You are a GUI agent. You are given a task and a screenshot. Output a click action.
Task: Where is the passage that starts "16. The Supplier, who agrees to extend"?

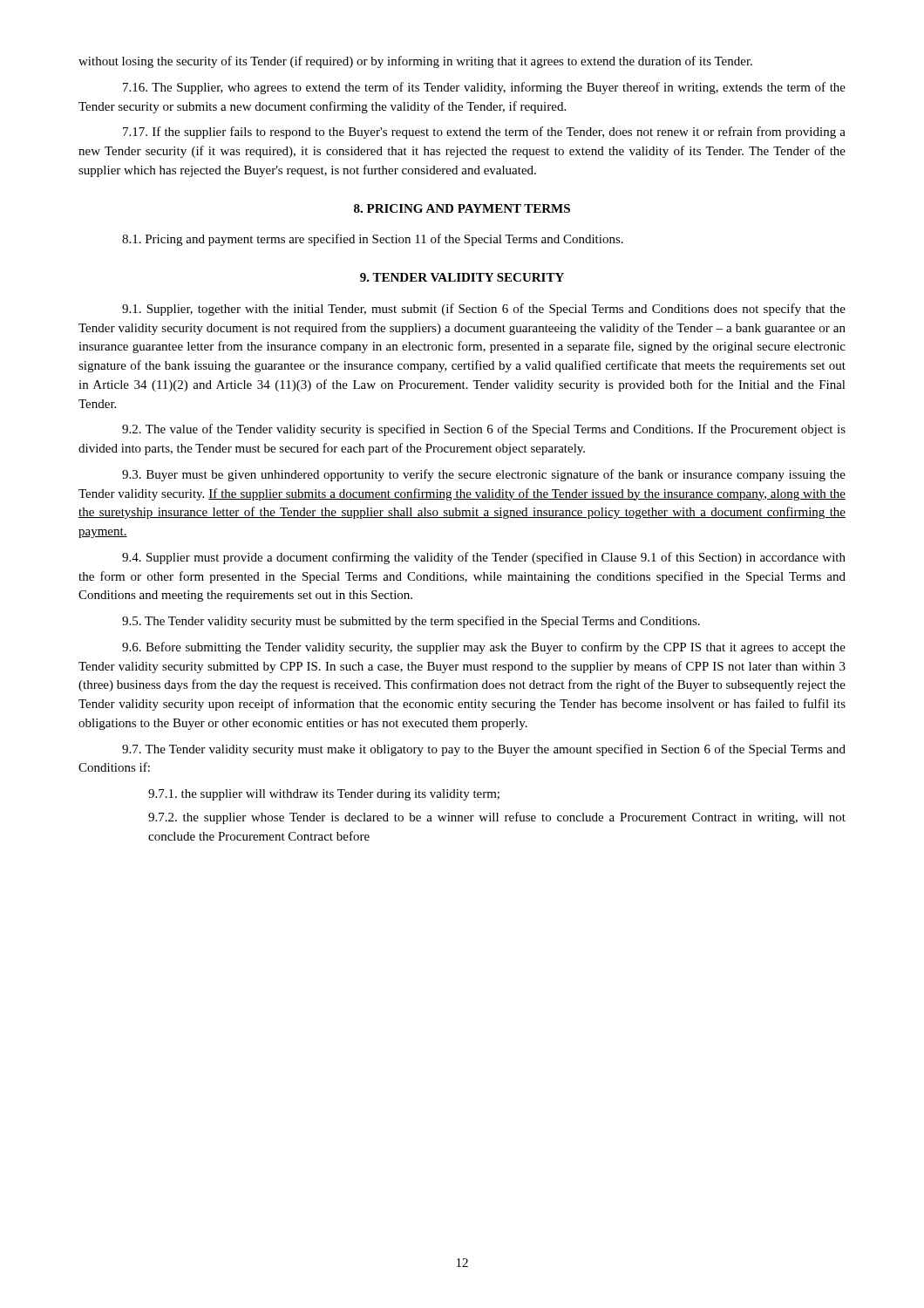tap(462, 96)
